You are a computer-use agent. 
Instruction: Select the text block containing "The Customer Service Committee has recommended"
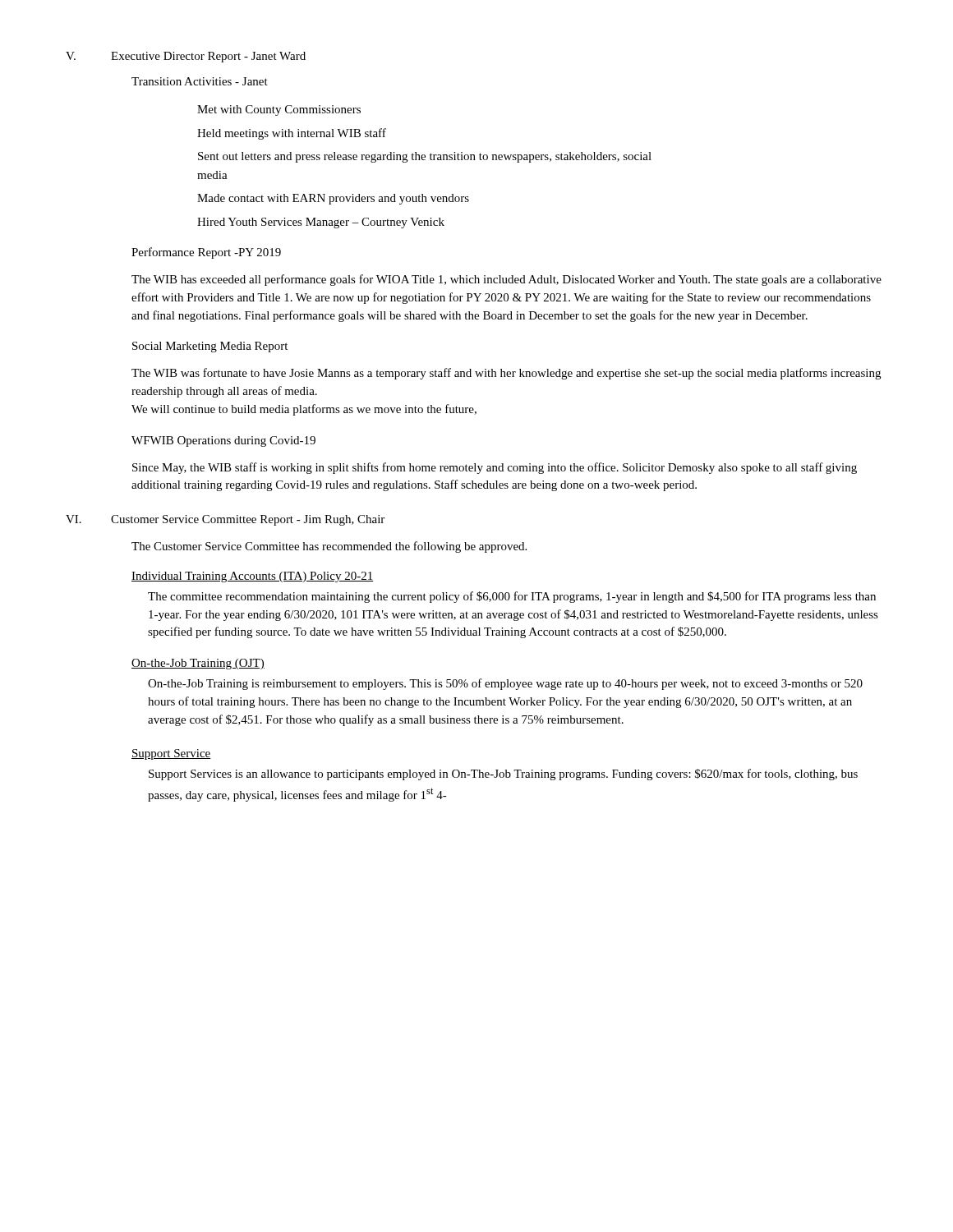(x=330, y=546)
